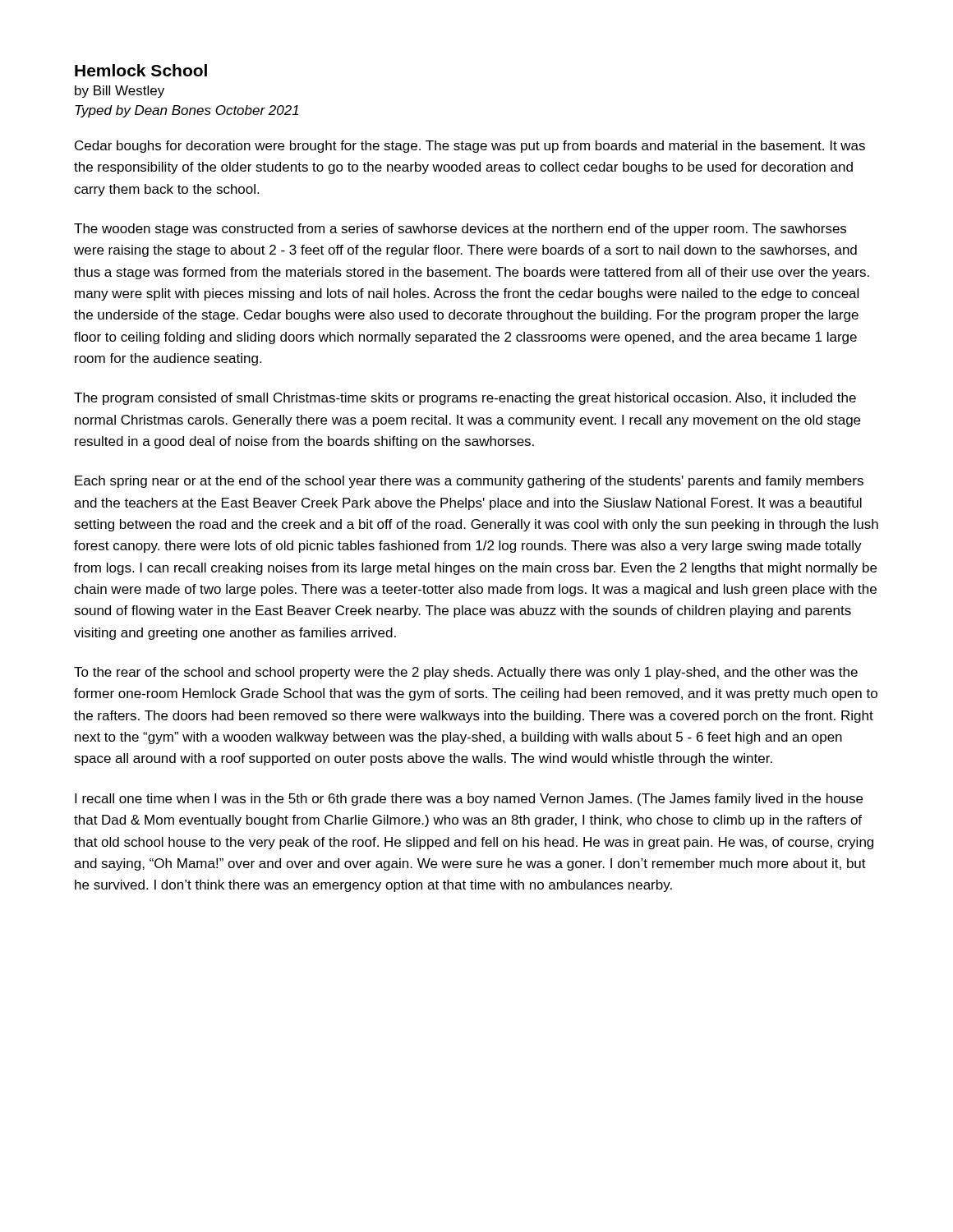Find the text block containing "The wooden stage was constructed from a"
The image size is (953, 1232).
click(472, 294)
